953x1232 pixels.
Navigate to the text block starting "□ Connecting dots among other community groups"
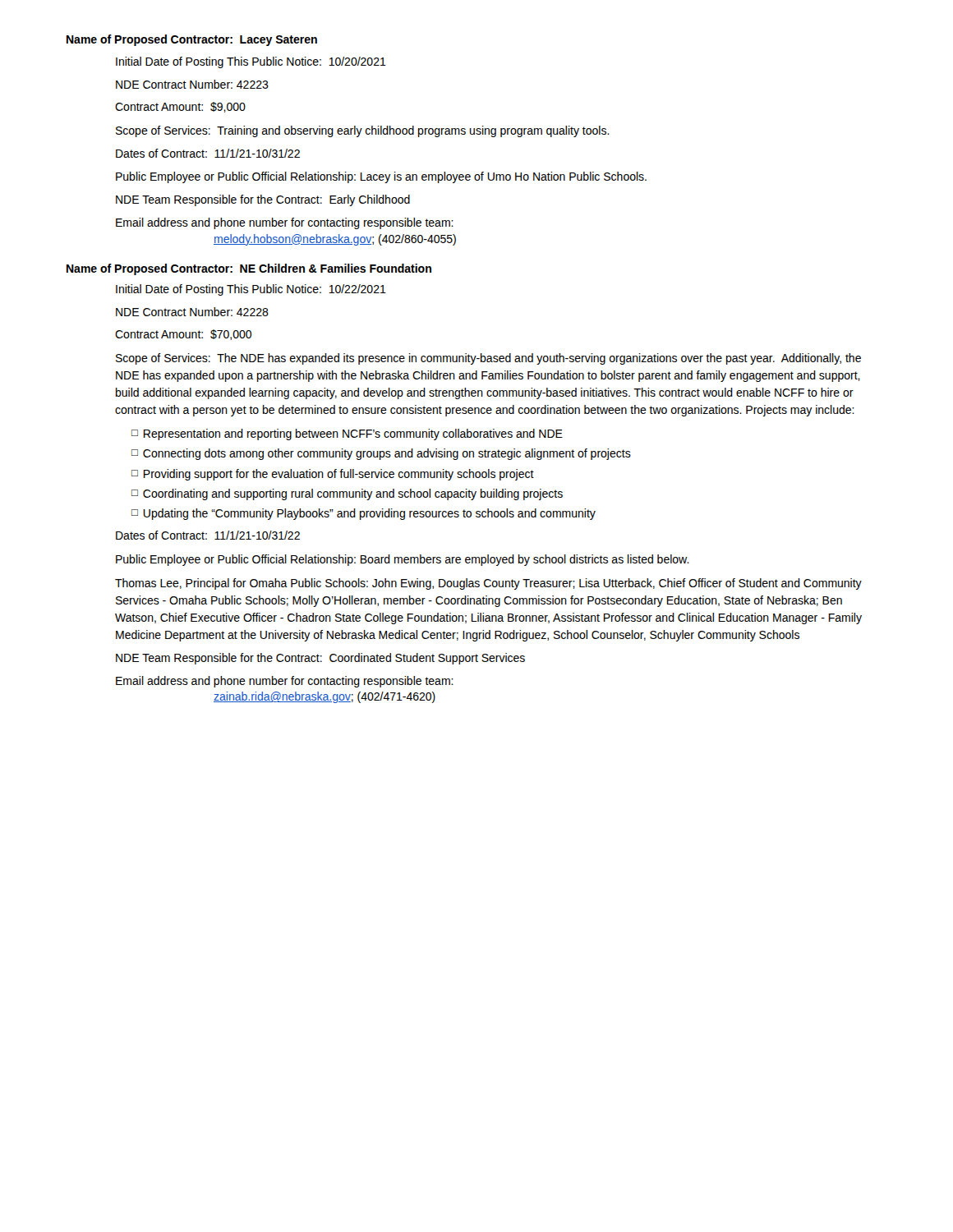tap(509, 454)
